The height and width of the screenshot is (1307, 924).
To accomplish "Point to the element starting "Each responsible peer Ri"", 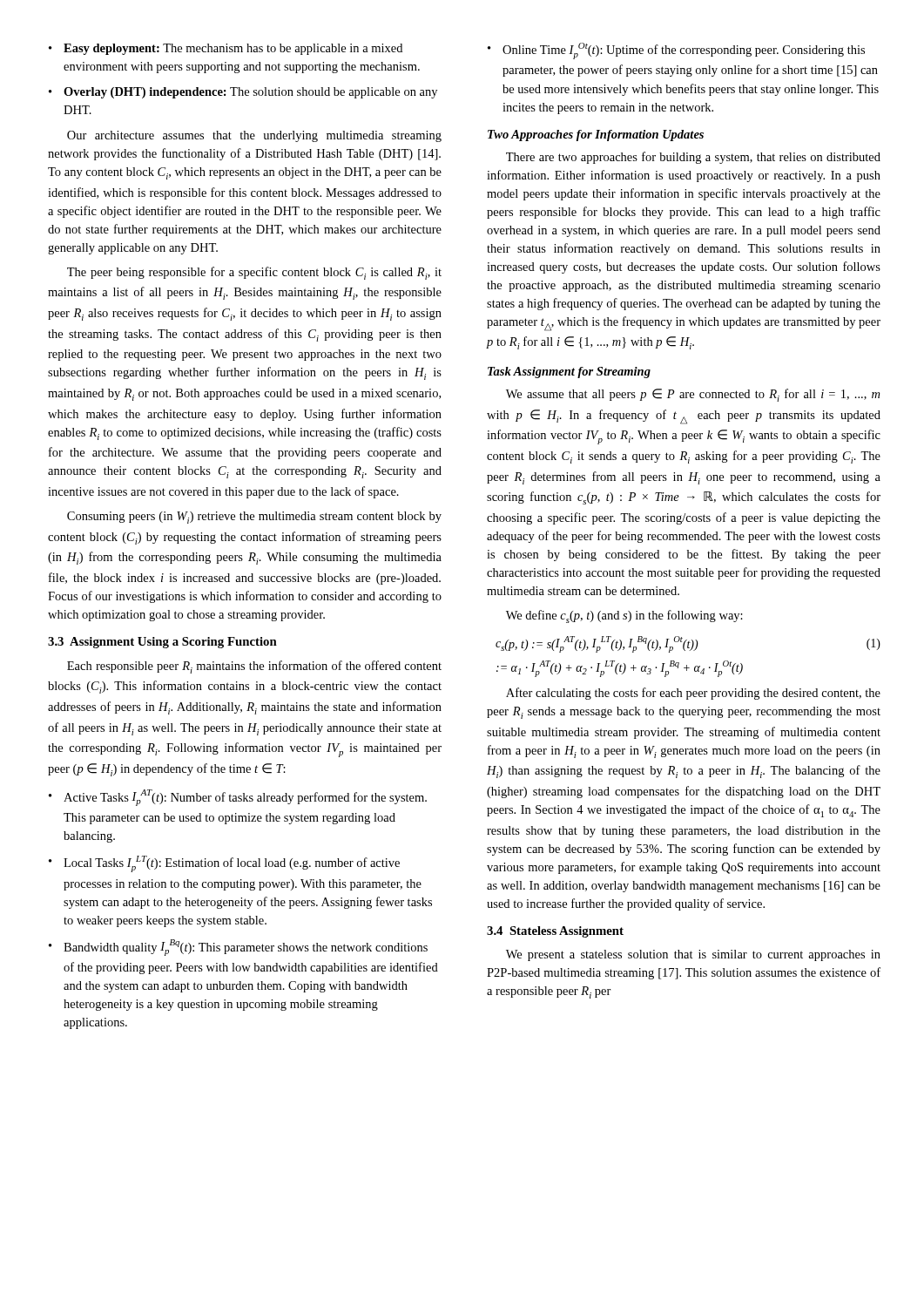I will (245, 718).
